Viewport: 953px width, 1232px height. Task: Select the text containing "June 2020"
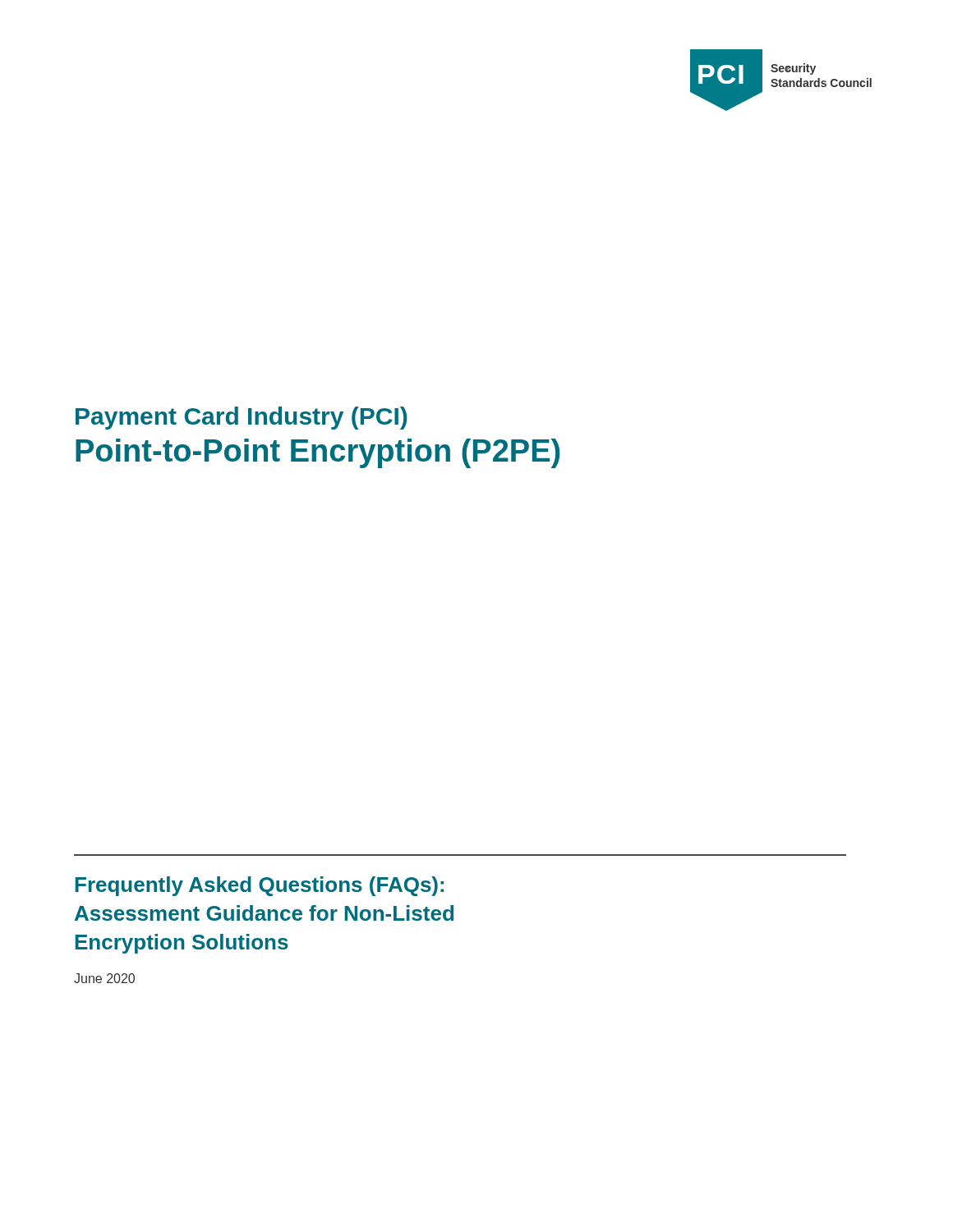105,979
